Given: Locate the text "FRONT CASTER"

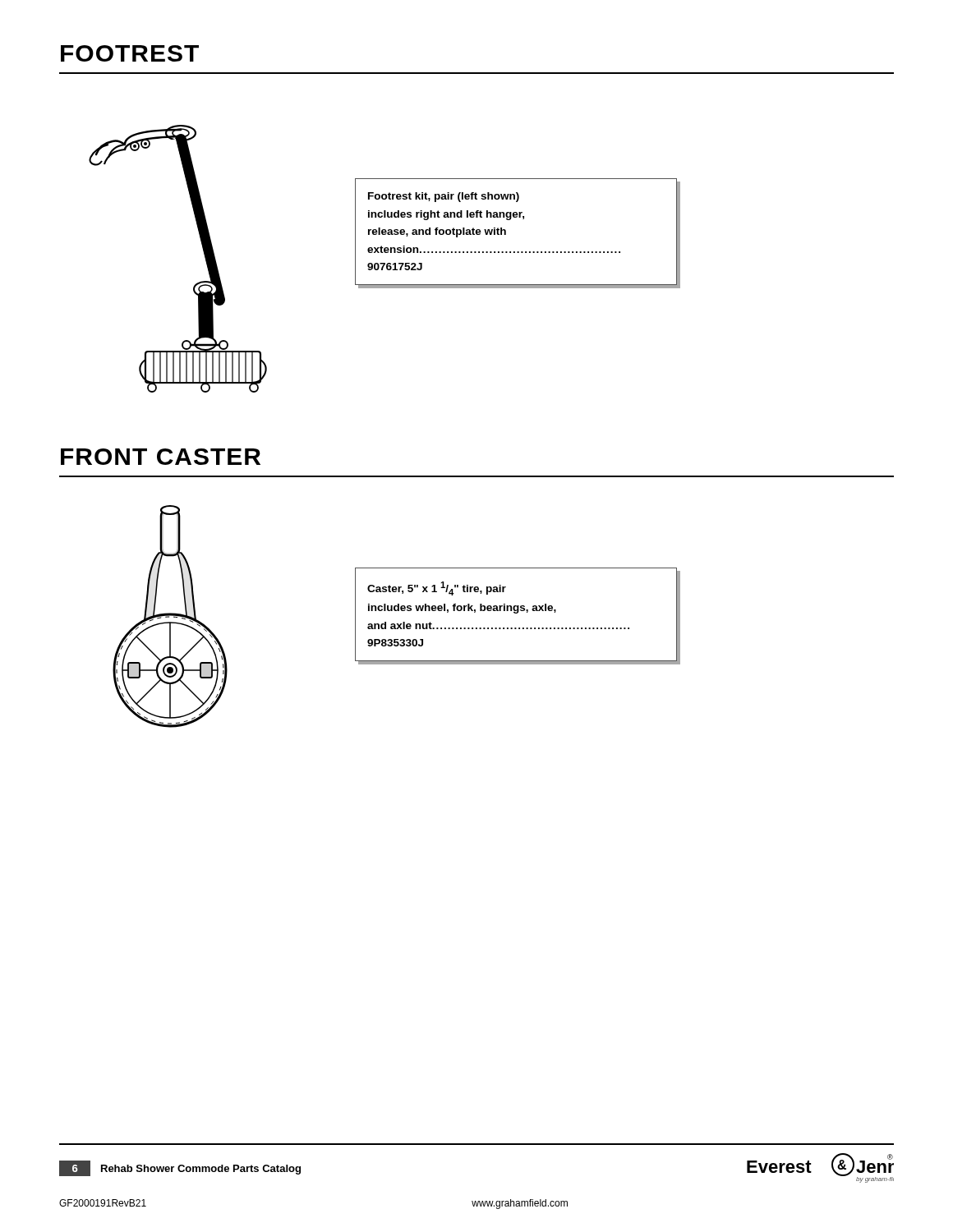Looking at the screenshot, I should coord(161,456).
